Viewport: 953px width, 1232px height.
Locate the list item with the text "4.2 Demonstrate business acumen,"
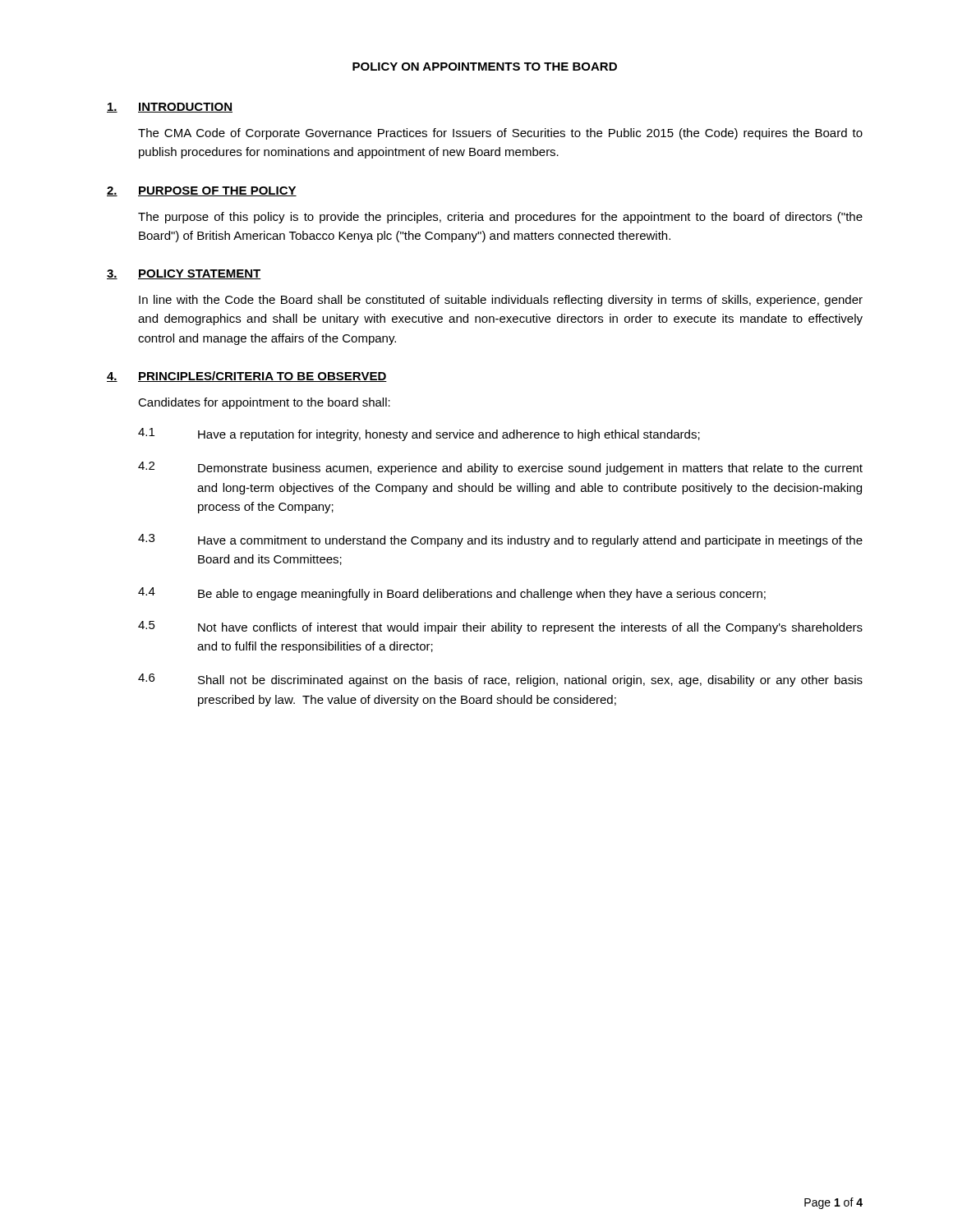485,487
